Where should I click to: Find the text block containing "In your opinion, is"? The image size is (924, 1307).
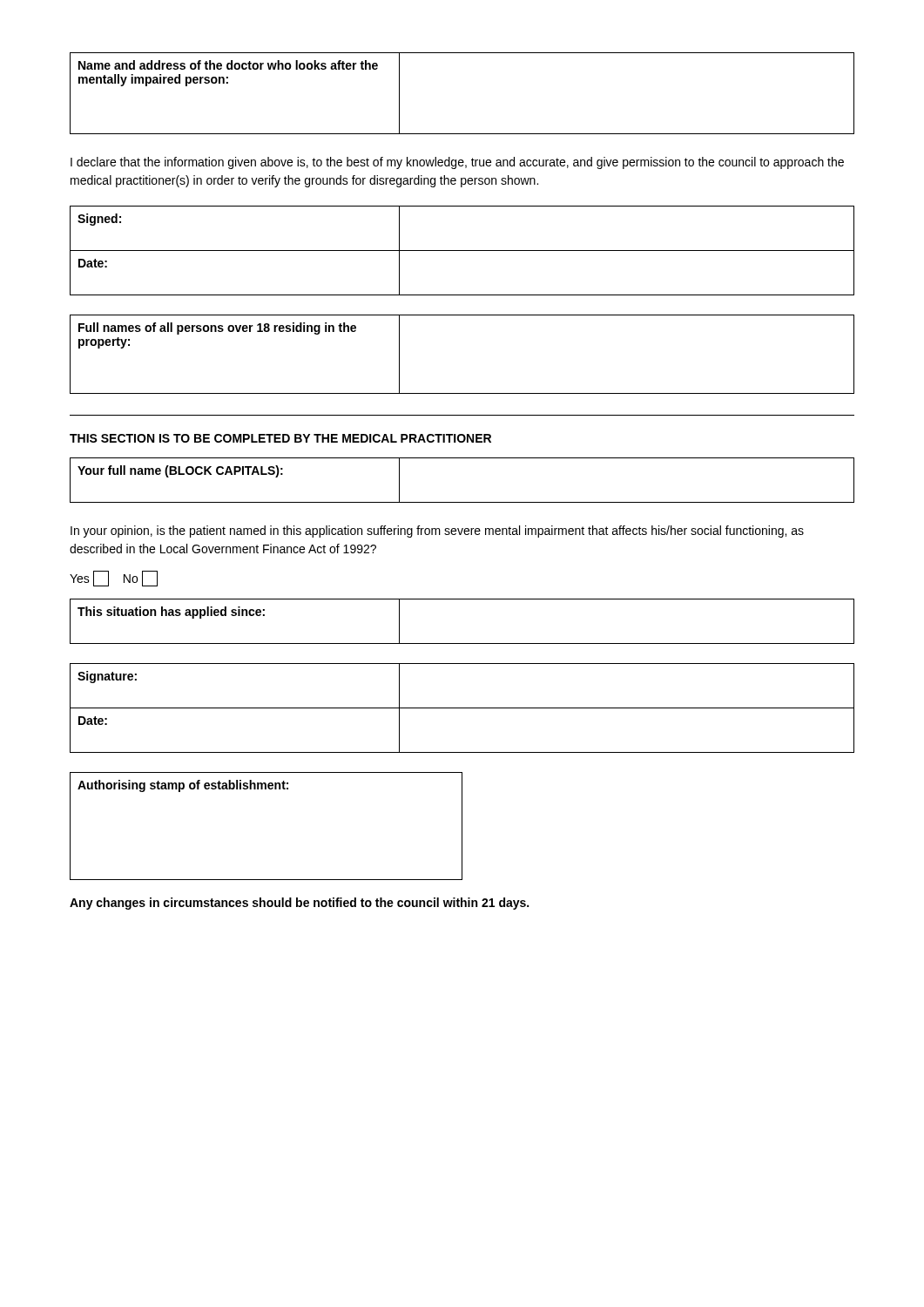tap(437, 540)
